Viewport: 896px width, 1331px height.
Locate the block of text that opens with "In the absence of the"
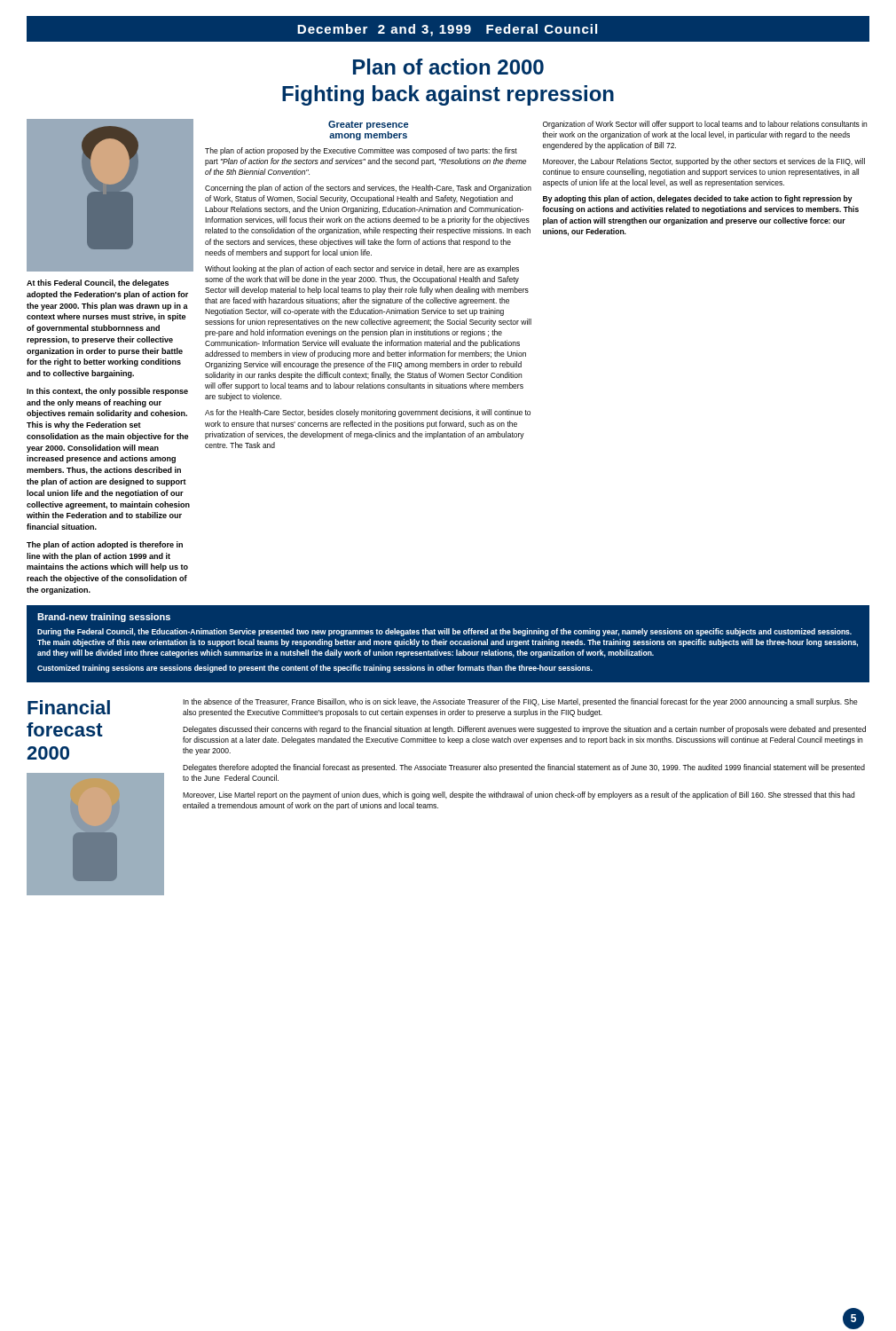click(526, 754)
